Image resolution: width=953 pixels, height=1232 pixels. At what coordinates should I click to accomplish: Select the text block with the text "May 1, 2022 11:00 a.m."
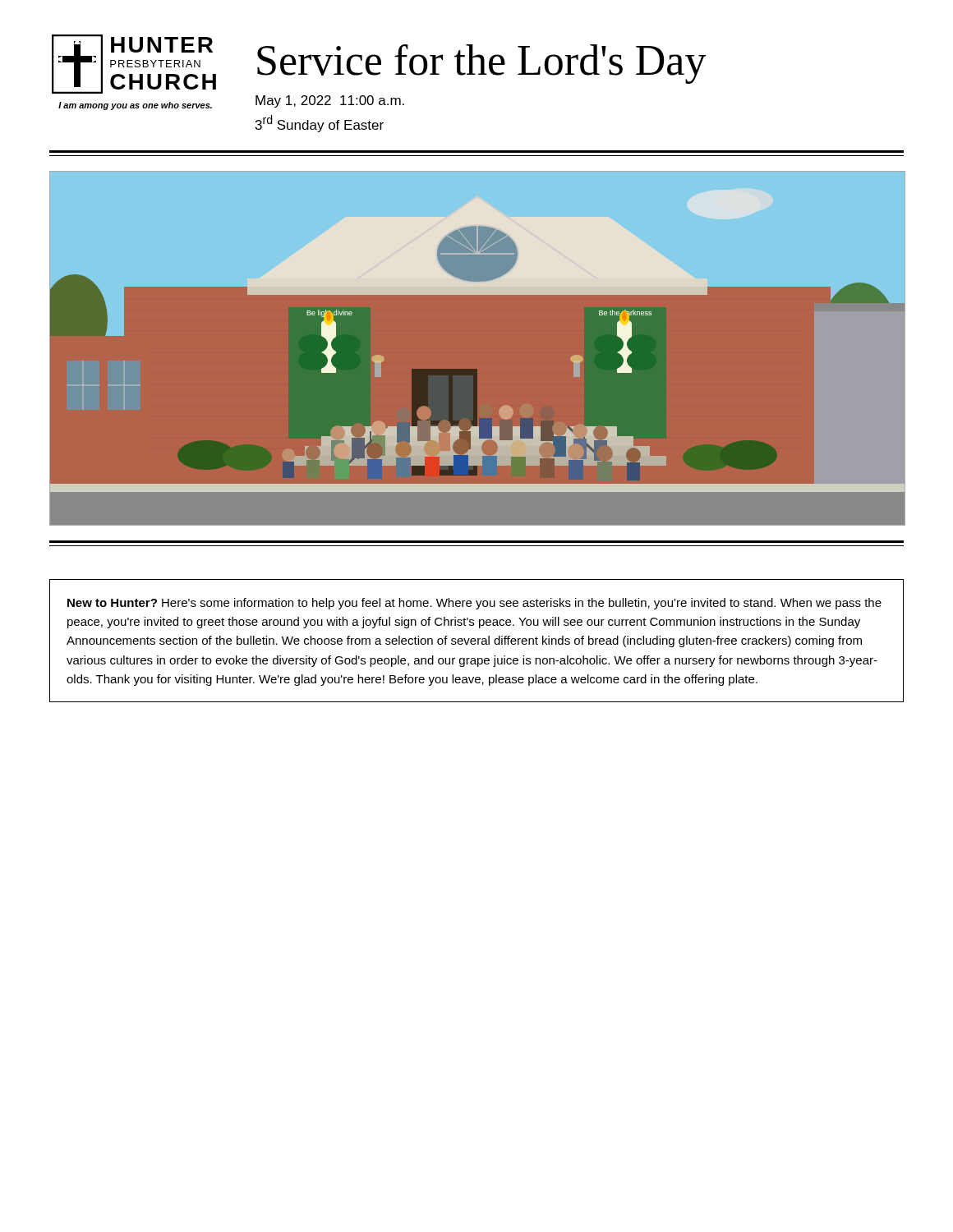(330, 113)
